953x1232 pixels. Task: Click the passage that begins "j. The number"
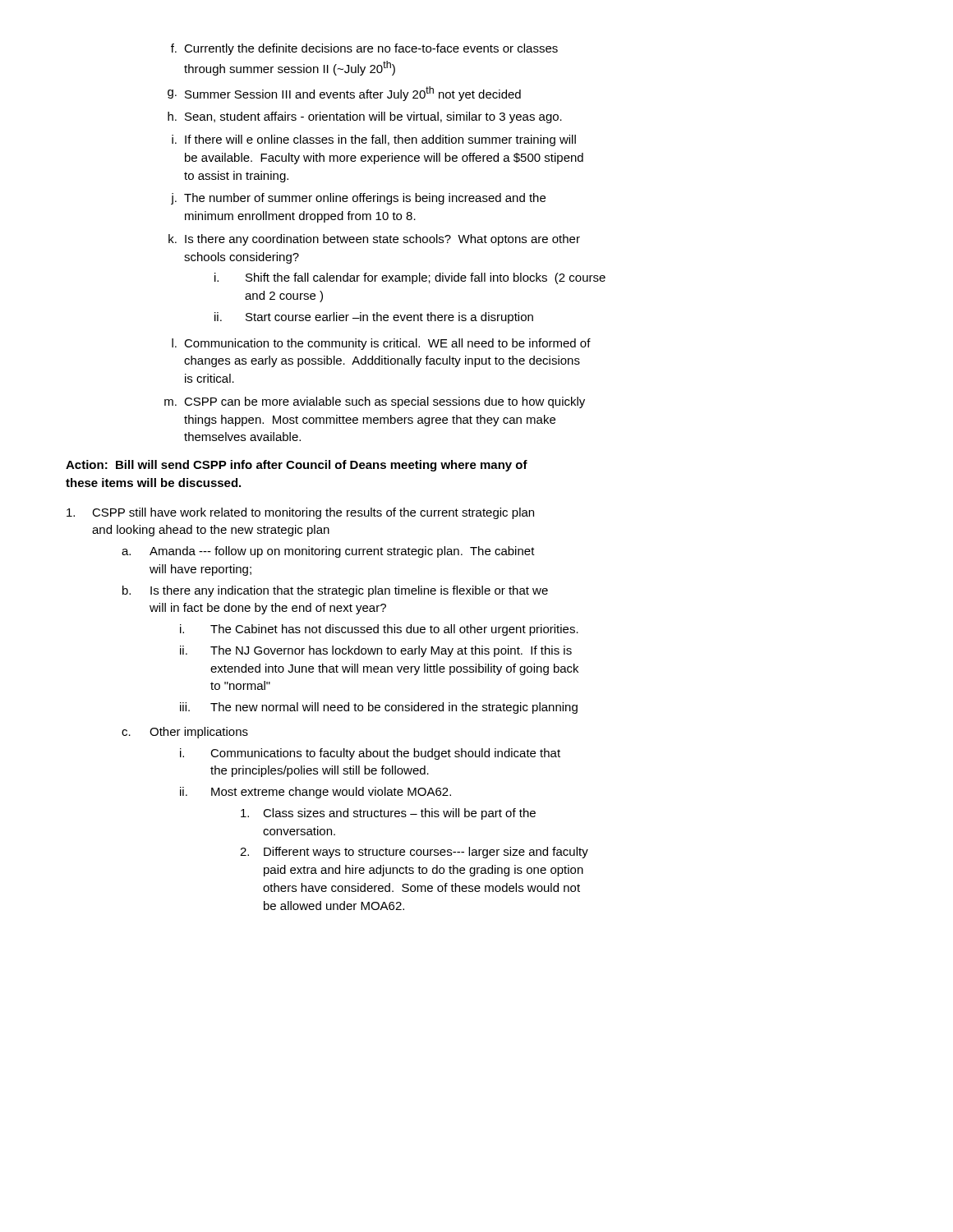(476, 207)
